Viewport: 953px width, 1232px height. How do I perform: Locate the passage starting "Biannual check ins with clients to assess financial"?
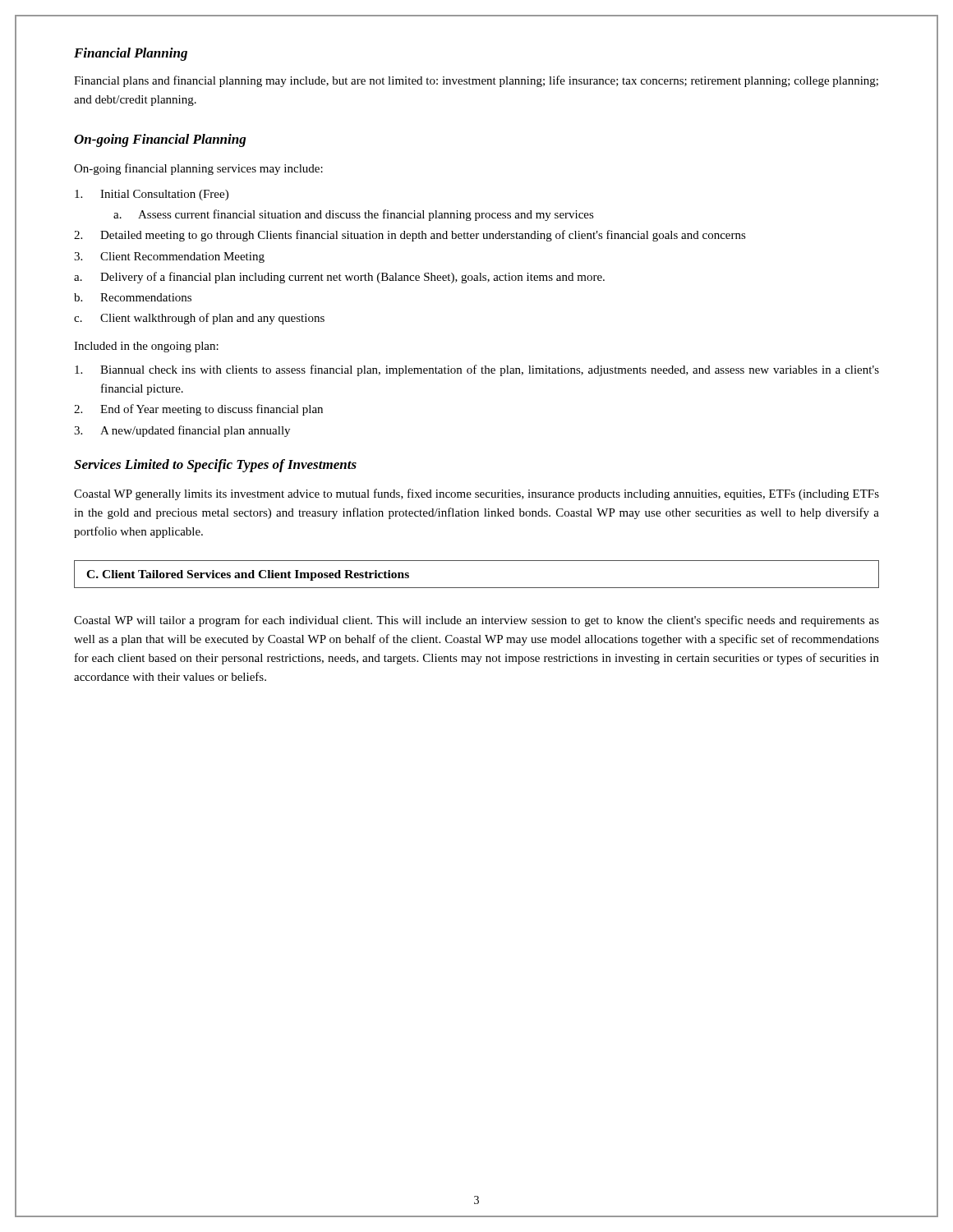[x=476, y=379]
